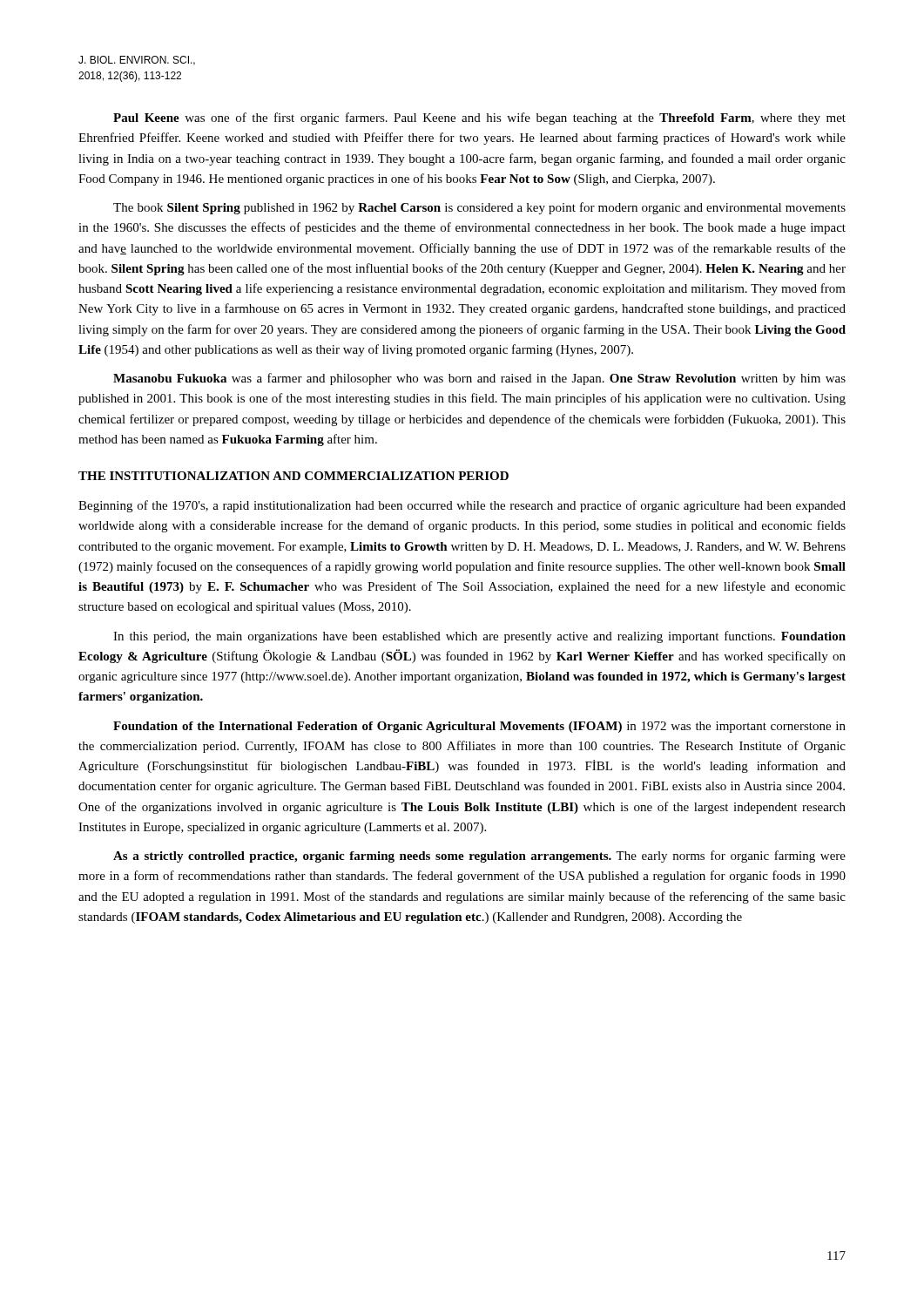
Task: Find the element starting "The book Silent Spring published in"
Action: coord(462,279)
